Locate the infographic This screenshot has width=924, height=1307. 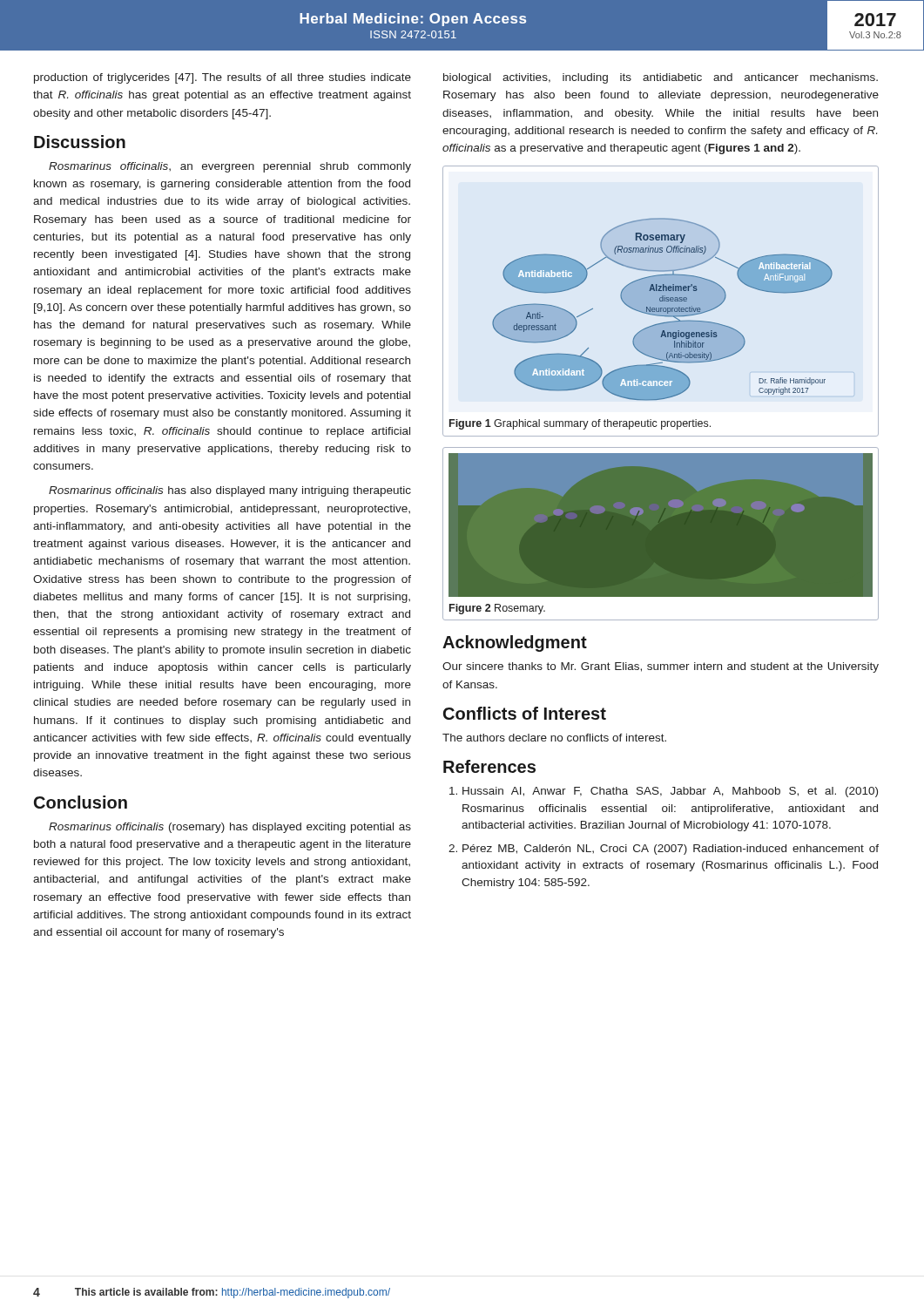click(x=661, y=292)
